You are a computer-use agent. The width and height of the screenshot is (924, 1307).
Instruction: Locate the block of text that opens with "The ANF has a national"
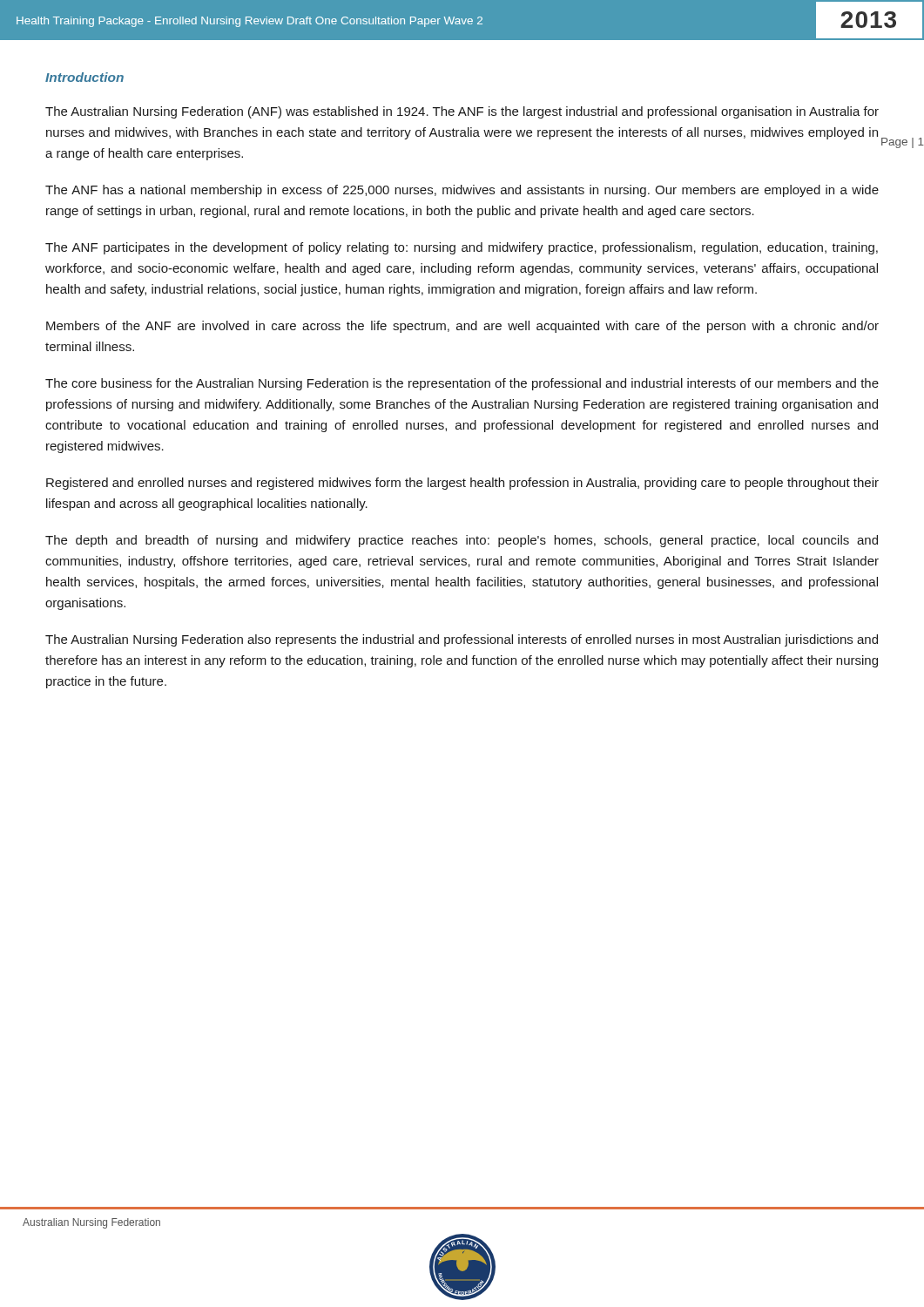point(462,200)
